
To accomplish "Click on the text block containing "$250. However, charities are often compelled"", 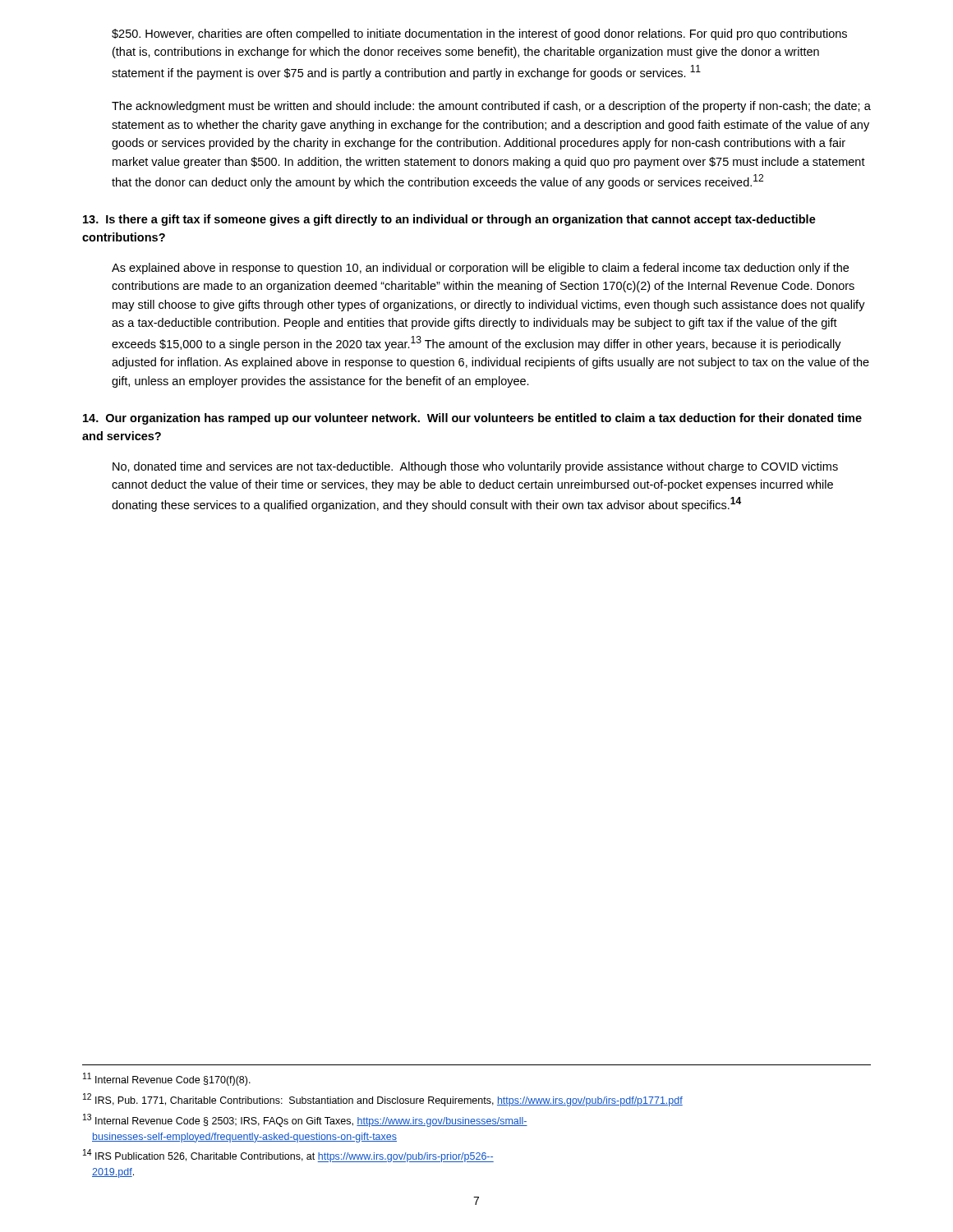I will [x=480, y=53].
